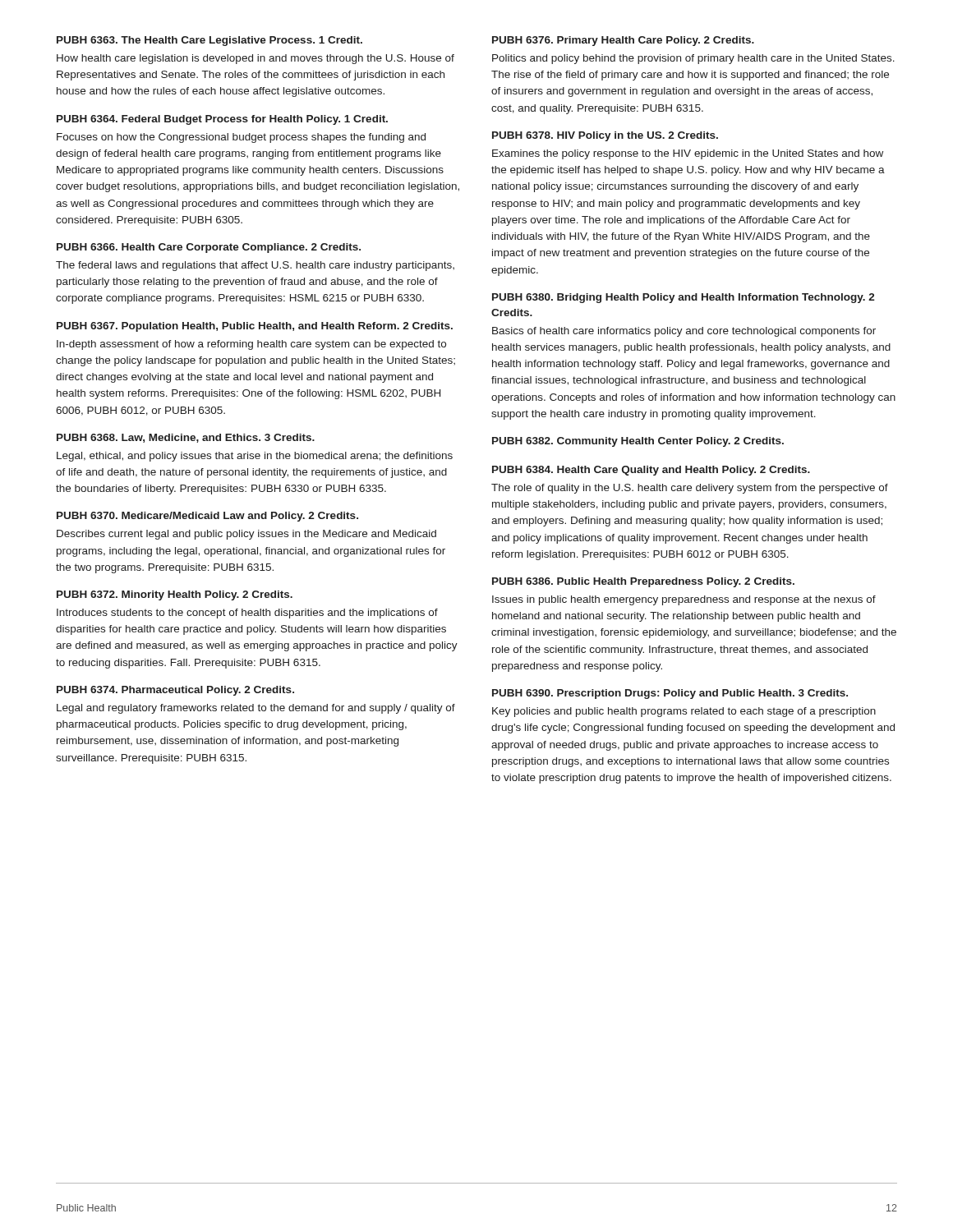The width and height of the screenshot is (953, 1232).
Task: Where does it say "PUBH 6382. Community Health Center Policy. 2 Credits."?
Action: tap(694, 441)
